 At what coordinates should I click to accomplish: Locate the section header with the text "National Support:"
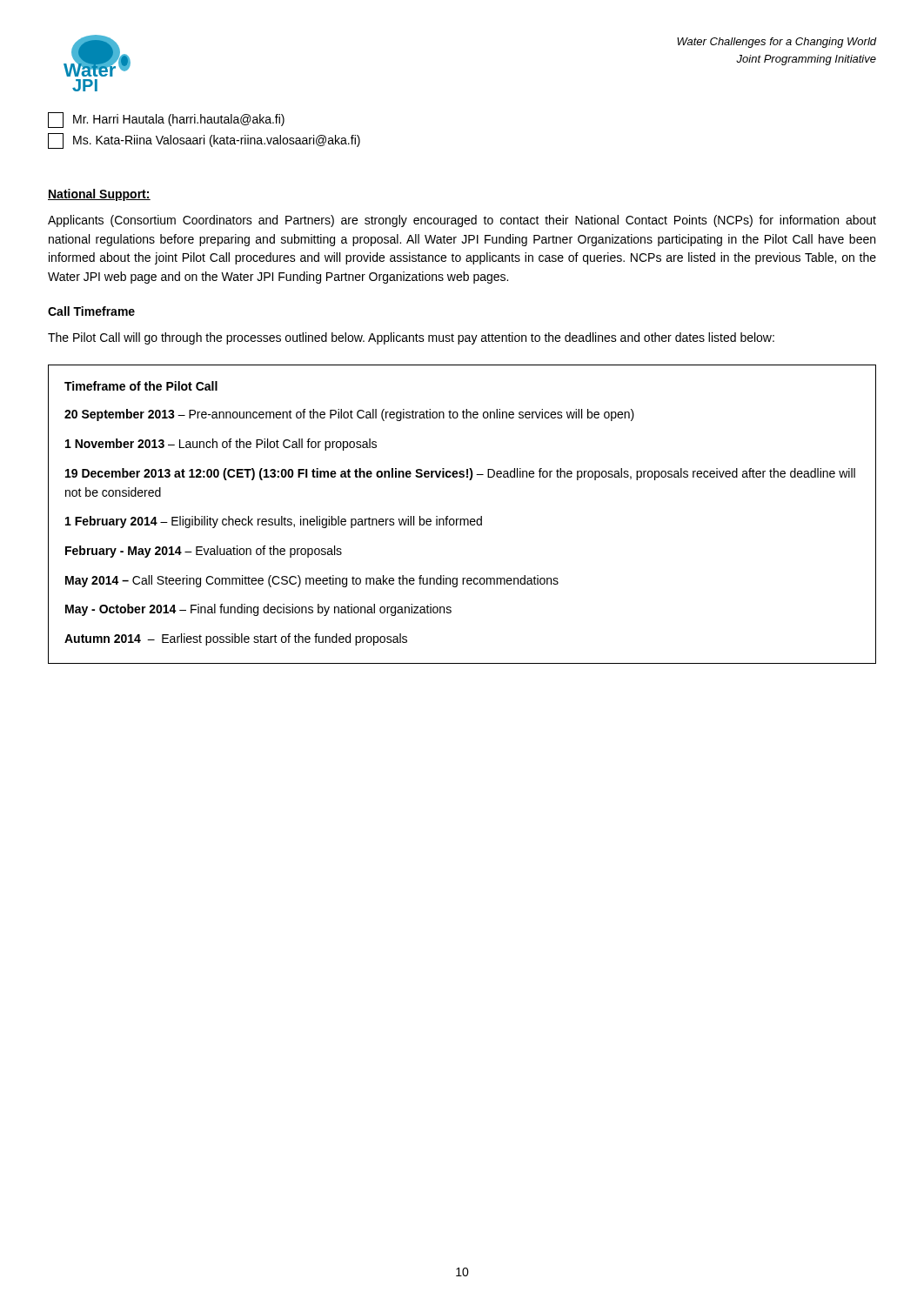[99, 194]
